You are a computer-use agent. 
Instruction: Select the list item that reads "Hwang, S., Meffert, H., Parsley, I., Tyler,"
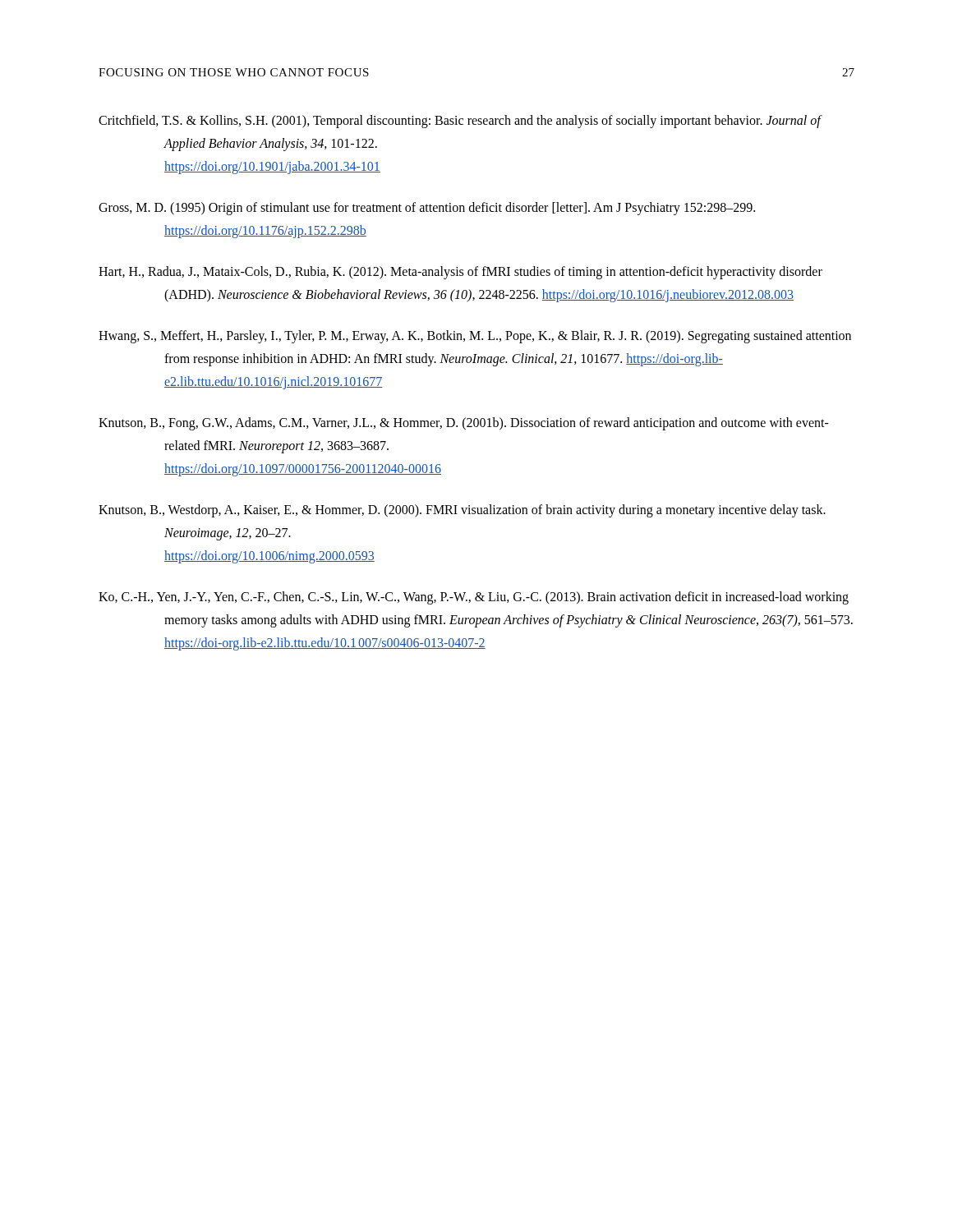[x=475, y=359]
